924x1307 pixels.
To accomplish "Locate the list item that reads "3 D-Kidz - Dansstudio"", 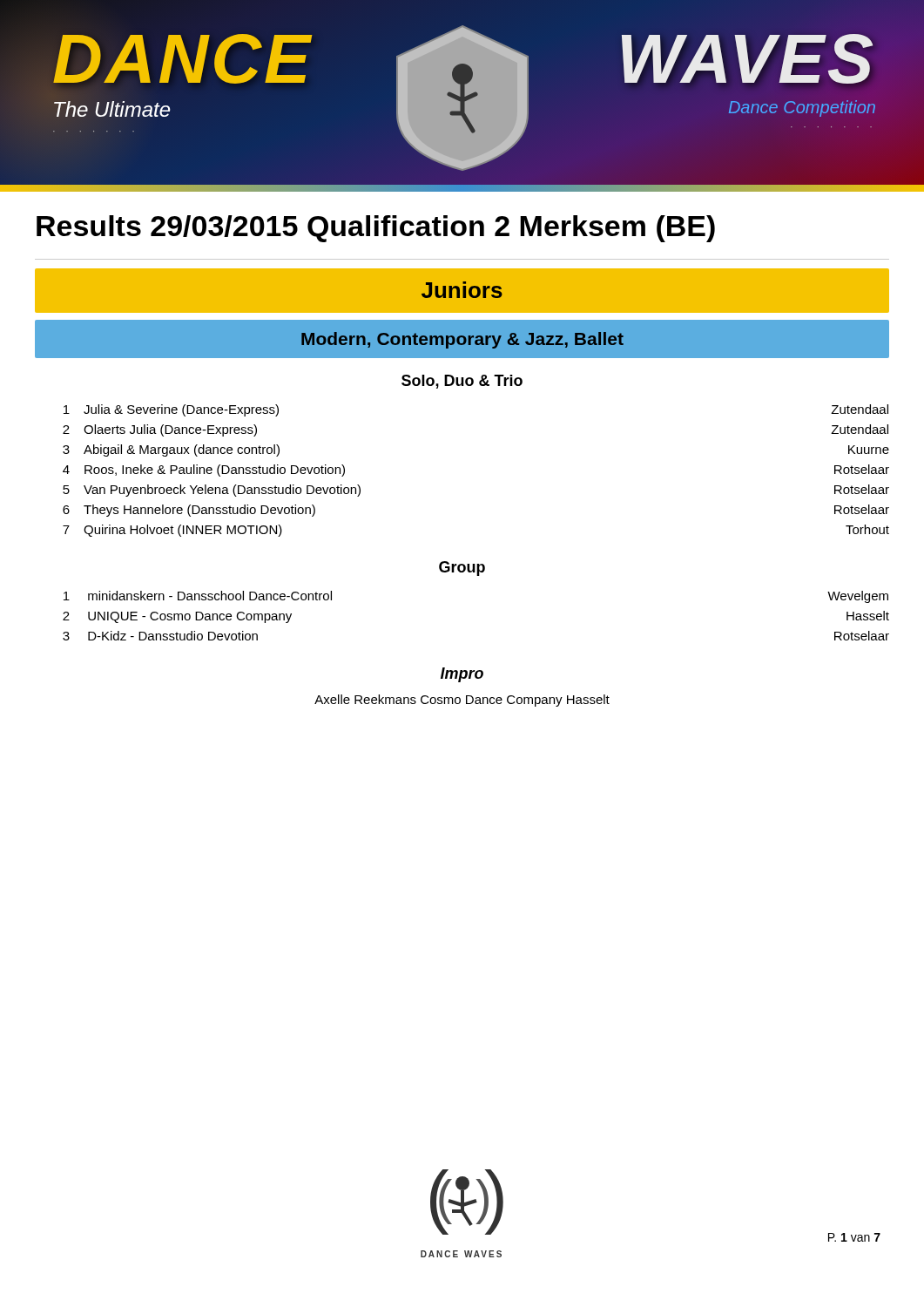I will [174, 635].
